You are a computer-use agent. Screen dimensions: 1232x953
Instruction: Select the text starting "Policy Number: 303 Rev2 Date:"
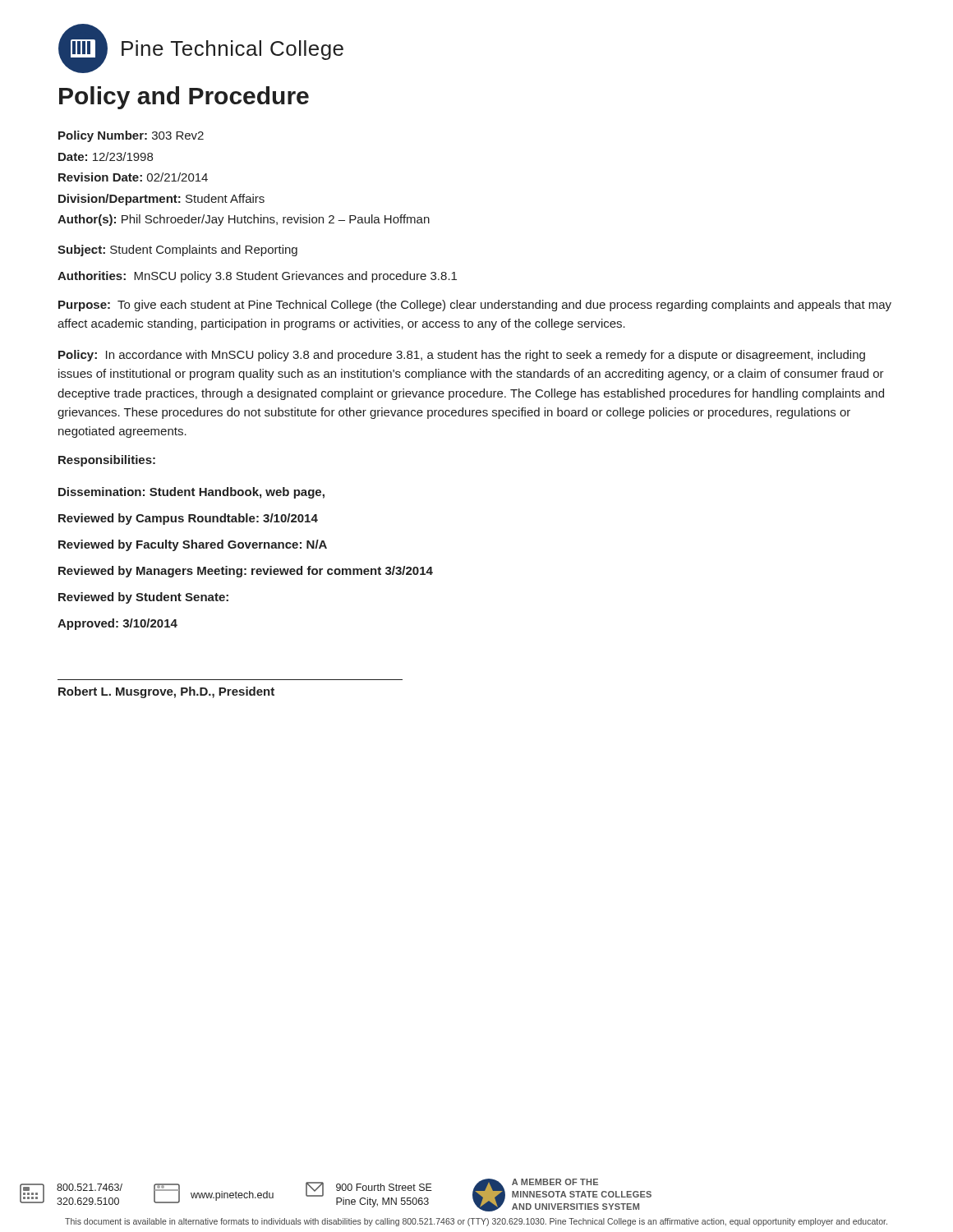click(x=131, y=136)
